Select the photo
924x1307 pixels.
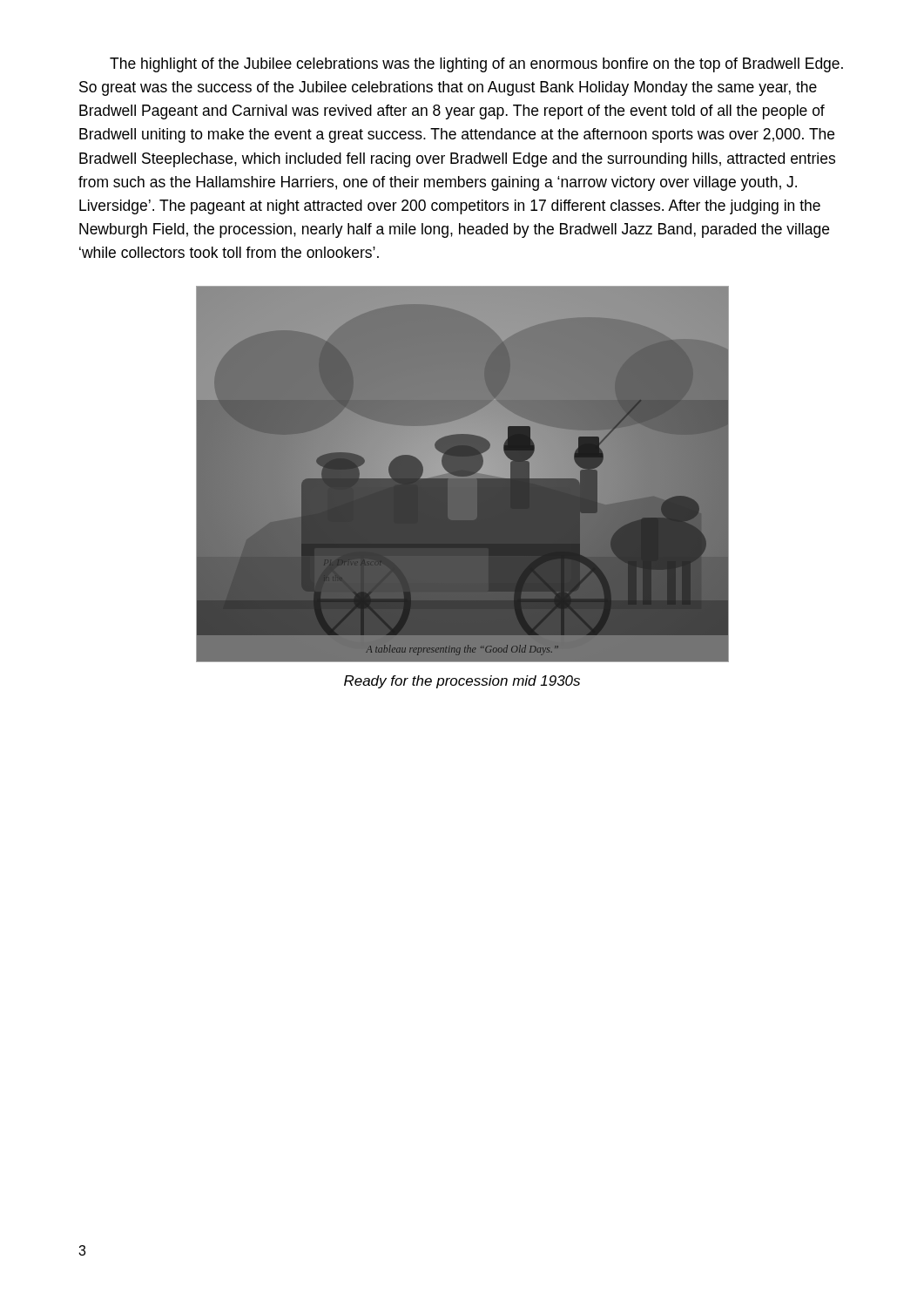pyautogui.click(x=462, y=474)
